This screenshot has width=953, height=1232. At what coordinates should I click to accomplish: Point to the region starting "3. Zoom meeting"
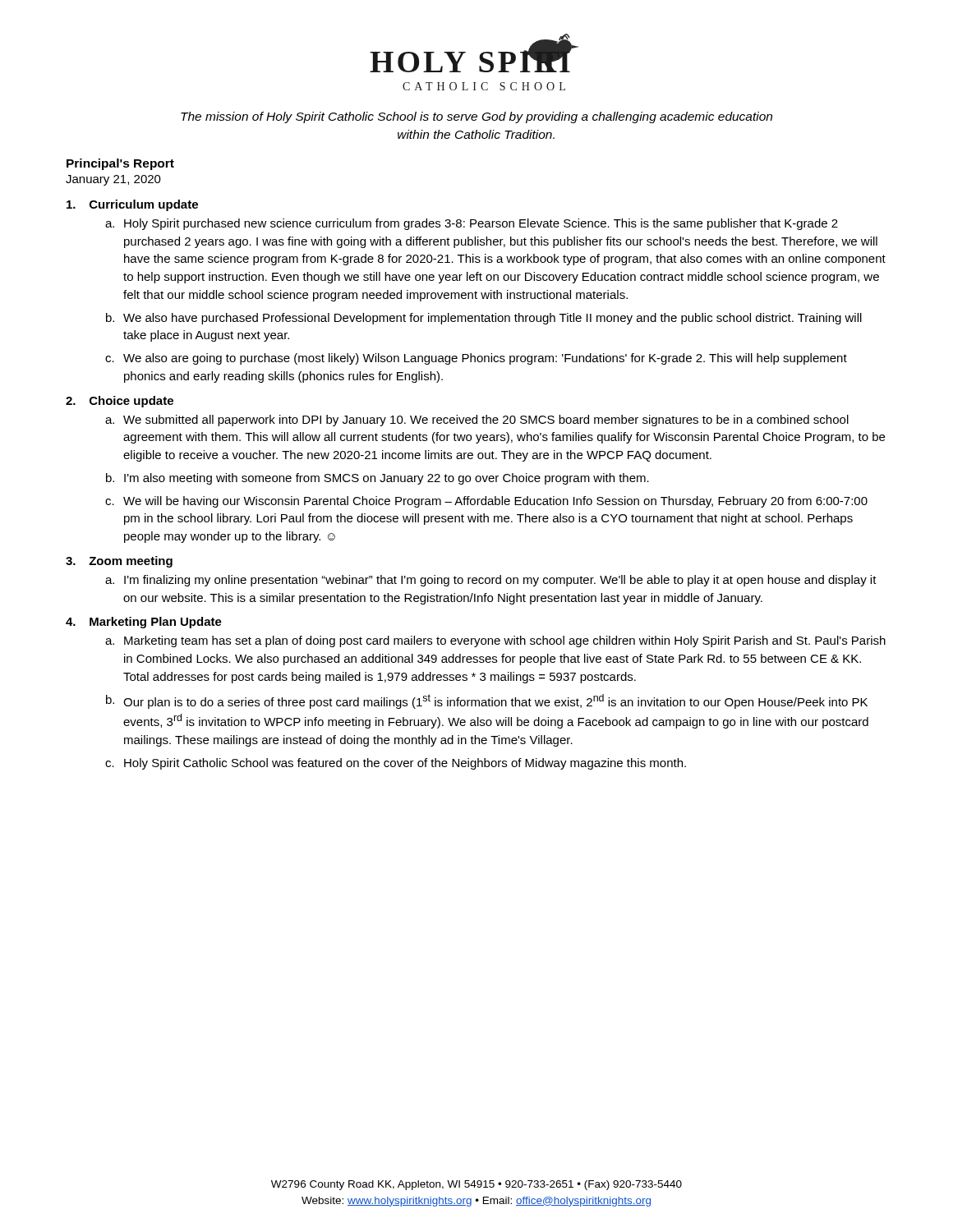(x=119, y=560)
